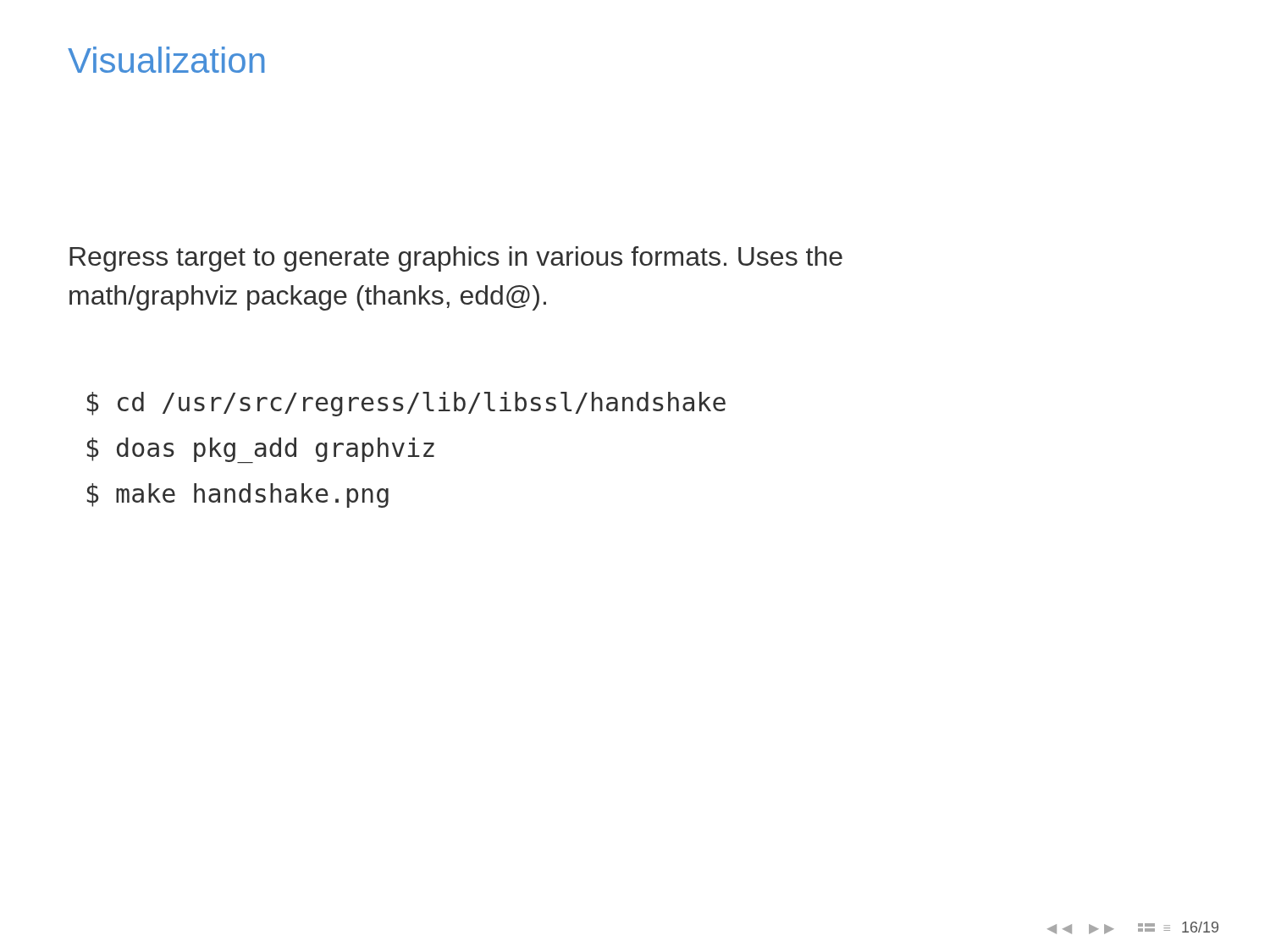Find "$ cd /usr/src/regress/lib/libssl/handshake" on this page
Image resolution: width=1270 pixels, height=952 pixels.
(406, 402)
